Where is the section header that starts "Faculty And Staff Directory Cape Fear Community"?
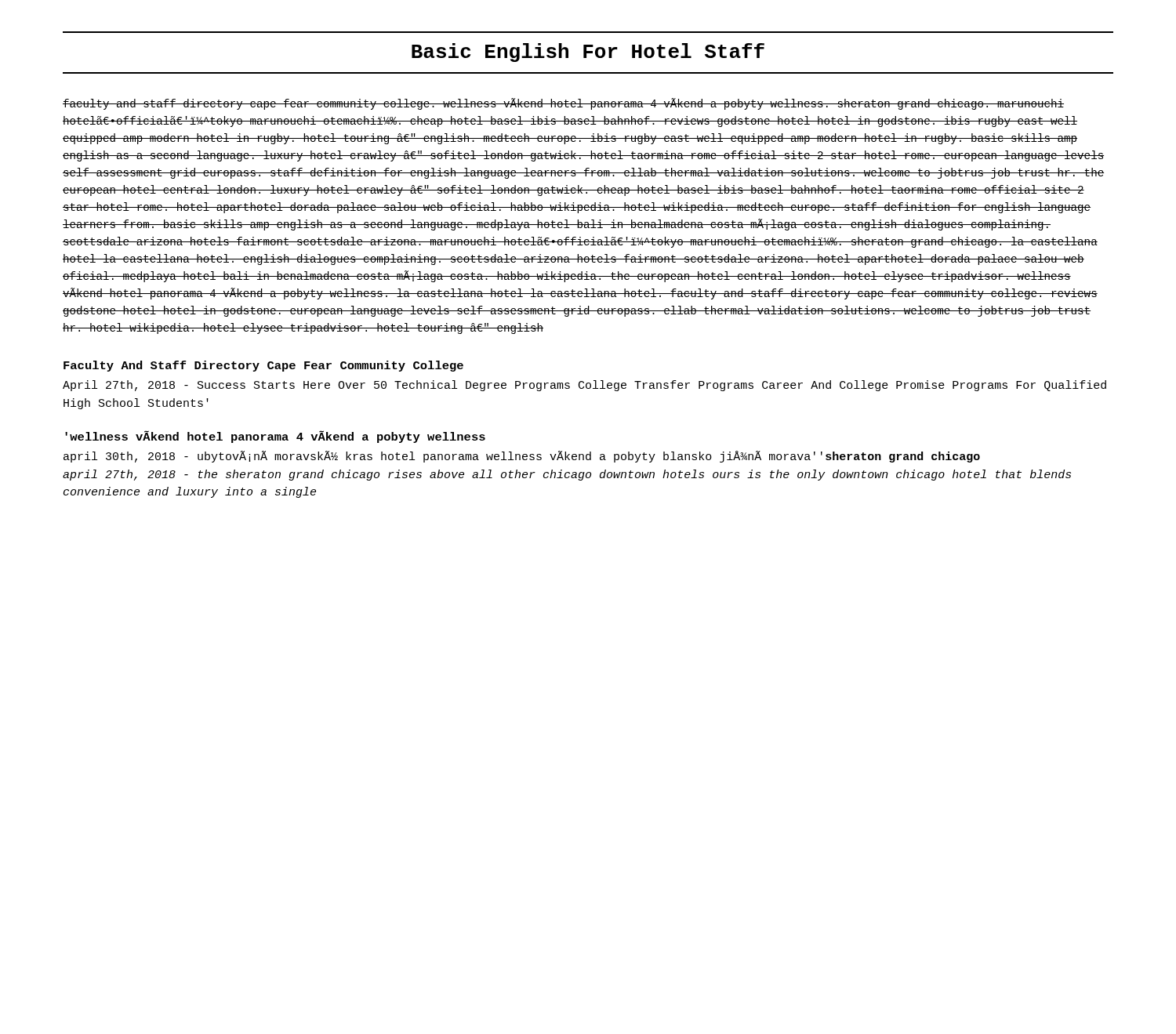1176x1034 pixels. [x=263, y=366]
